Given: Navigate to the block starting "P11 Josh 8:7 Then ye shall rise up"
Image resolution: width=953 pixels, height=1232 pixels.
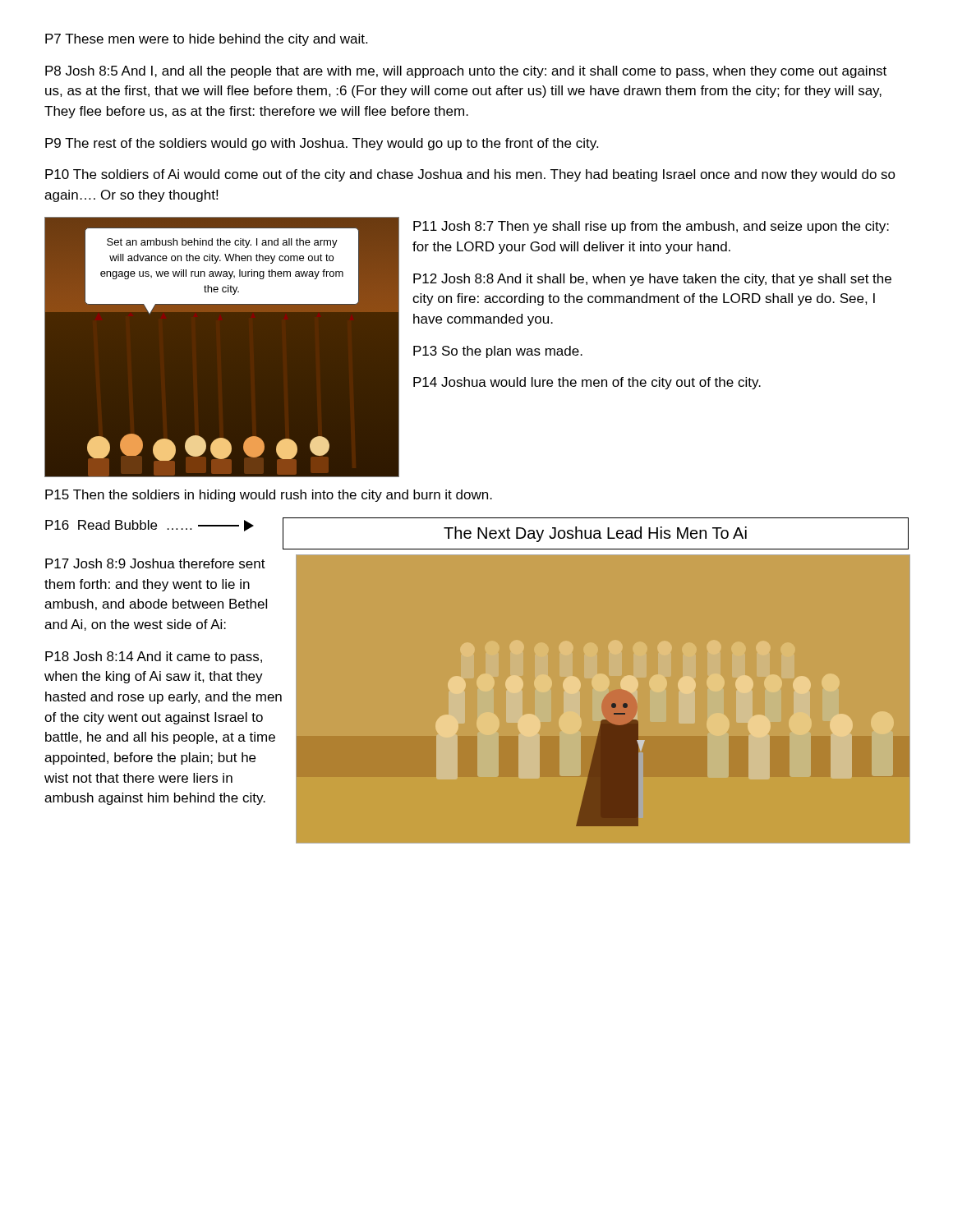Looking at the screenshot, I should (x=651, y=237).
